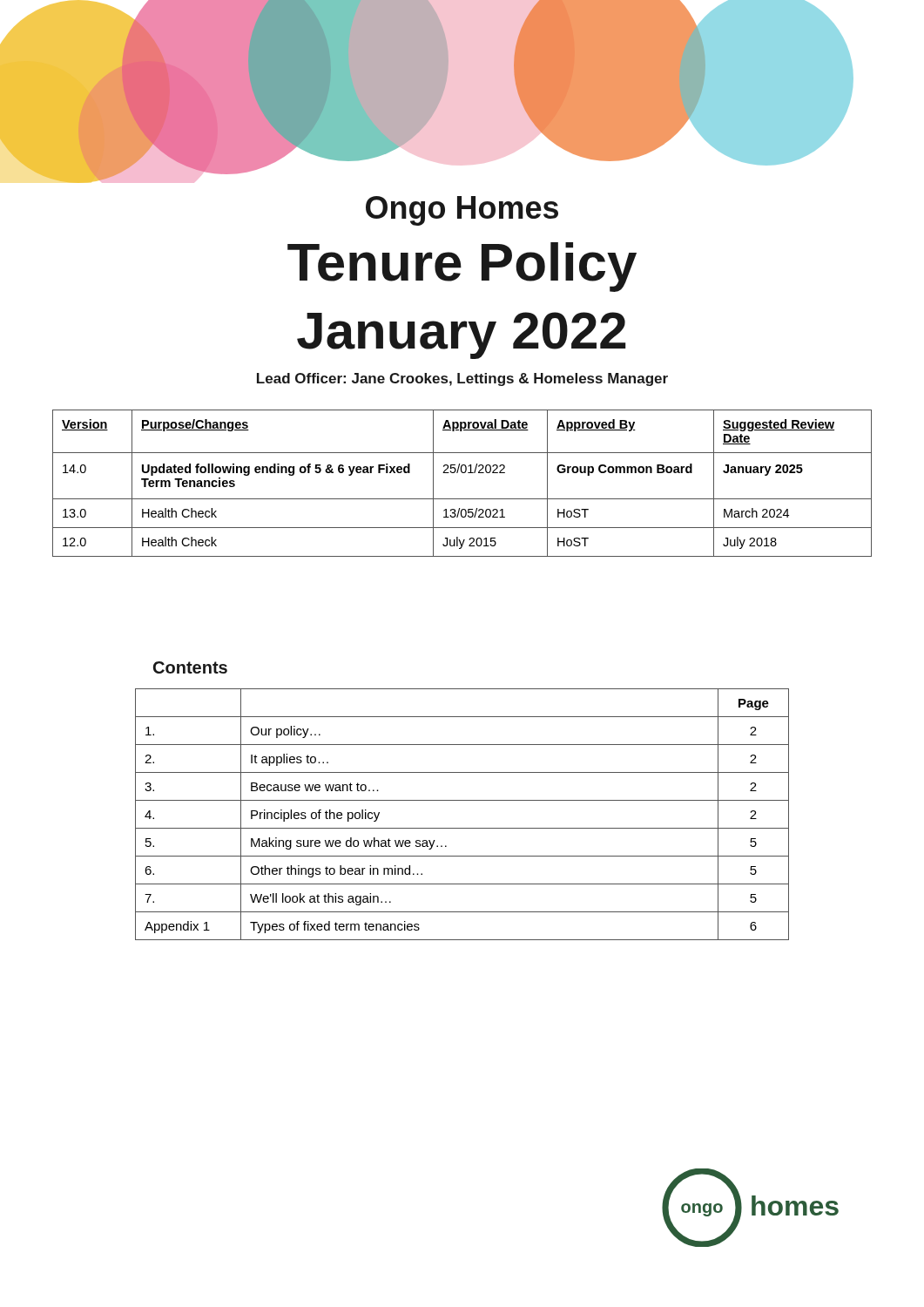Locate the logo
924x1307 pixels.
[x=759, y=1209]
